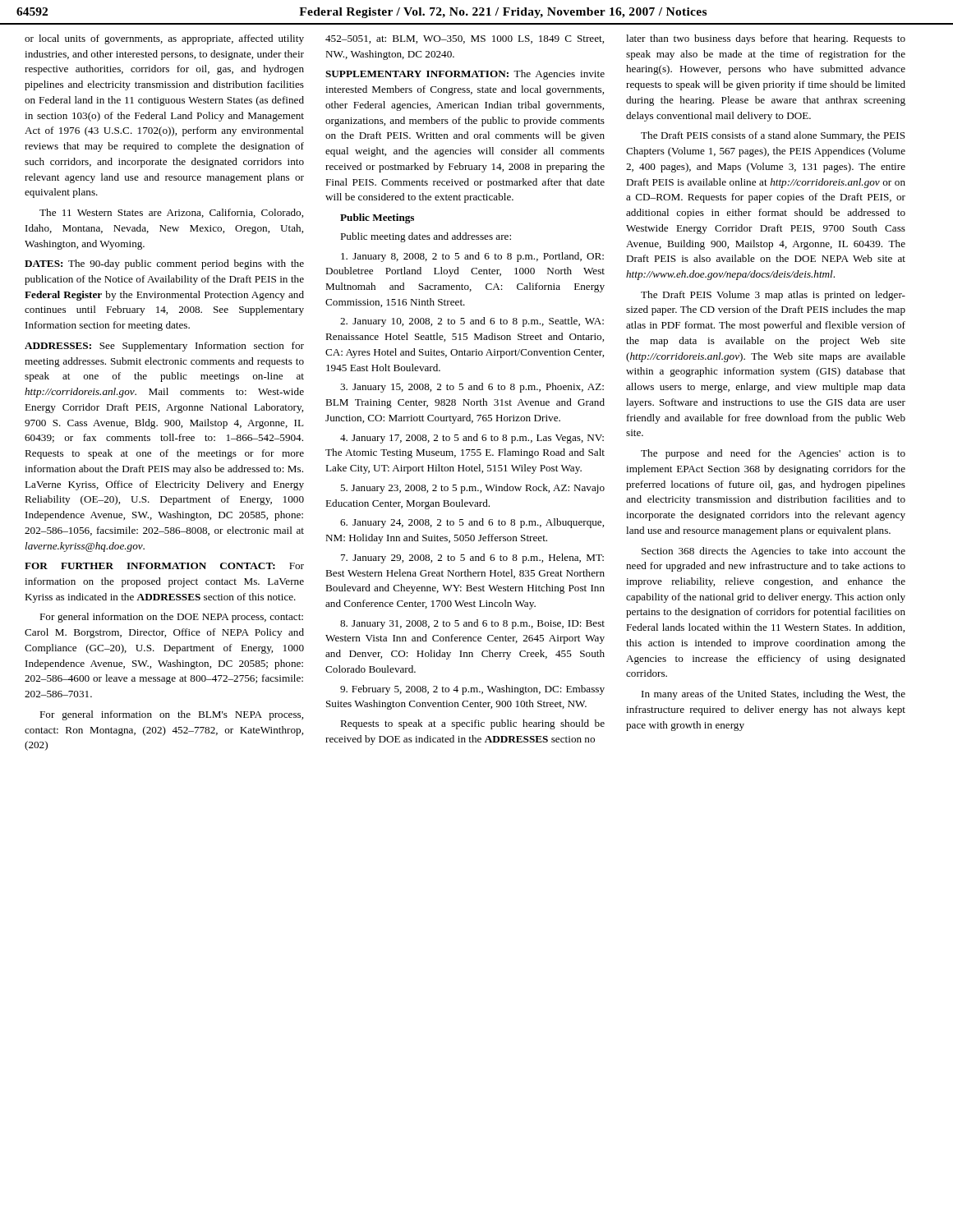
Task: Point to the block beginning "7. January 29, 2008,"
Action: 465,581
